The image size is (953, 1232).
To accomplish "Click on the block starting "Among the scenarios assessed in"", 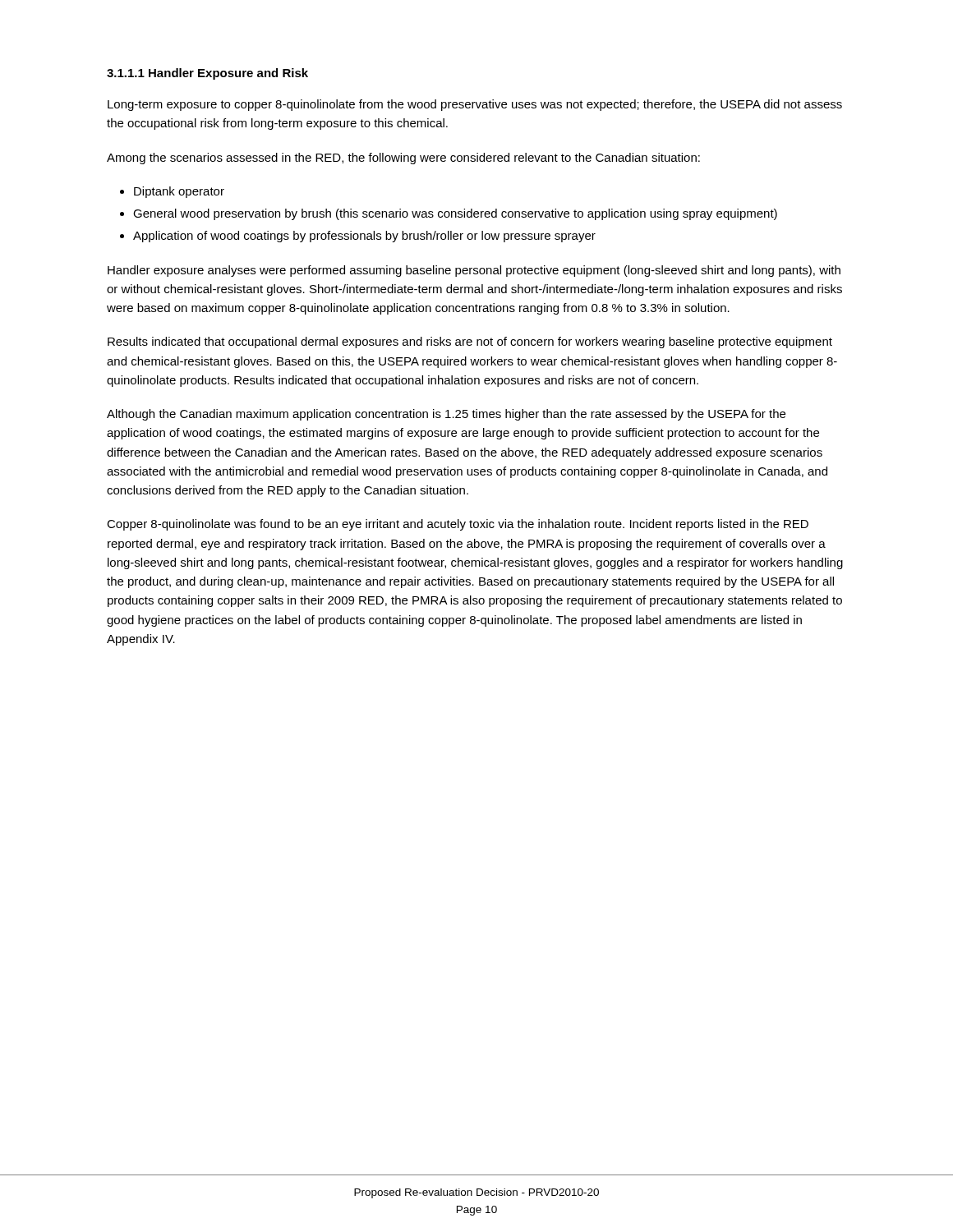I will pos(404,157).
